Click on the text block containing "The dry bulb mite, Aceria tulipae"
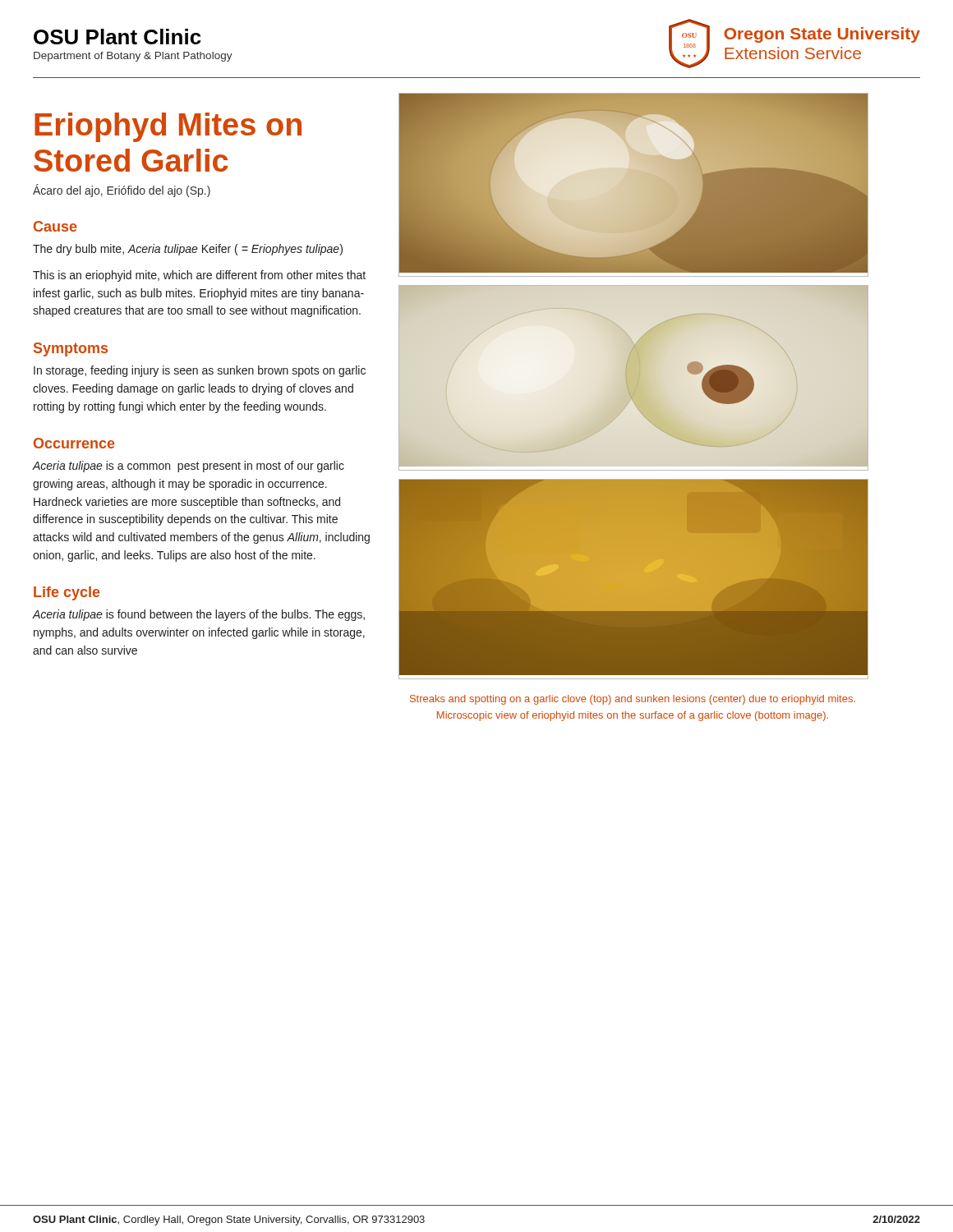The image size is (953, 1232). point(188,249)
